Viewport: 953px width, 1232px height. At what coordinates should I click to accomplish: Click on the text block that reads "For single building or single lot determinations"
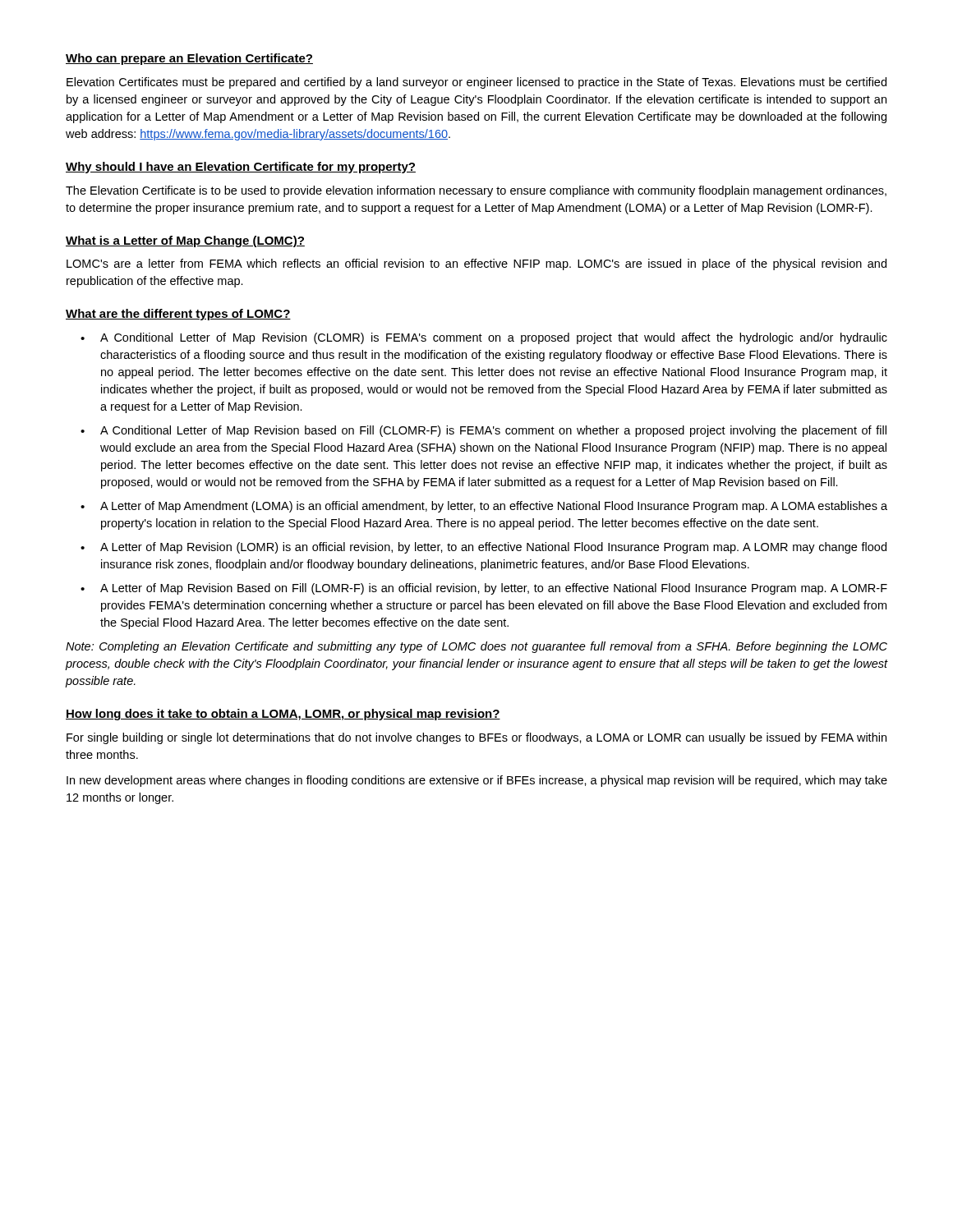click(x=476, y=746)
